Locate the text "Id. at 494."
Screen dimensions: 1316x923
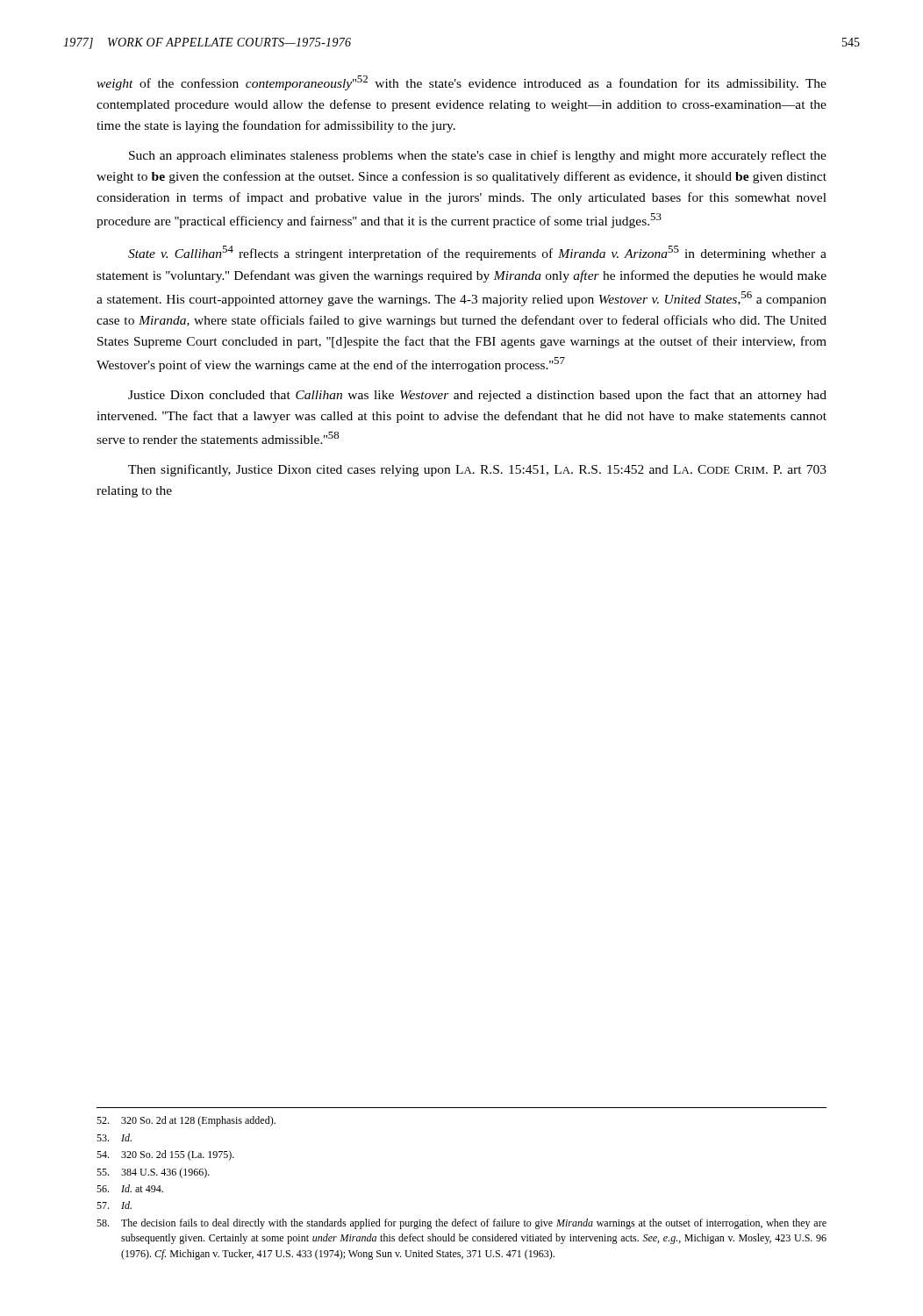[x=130, y=1189]
